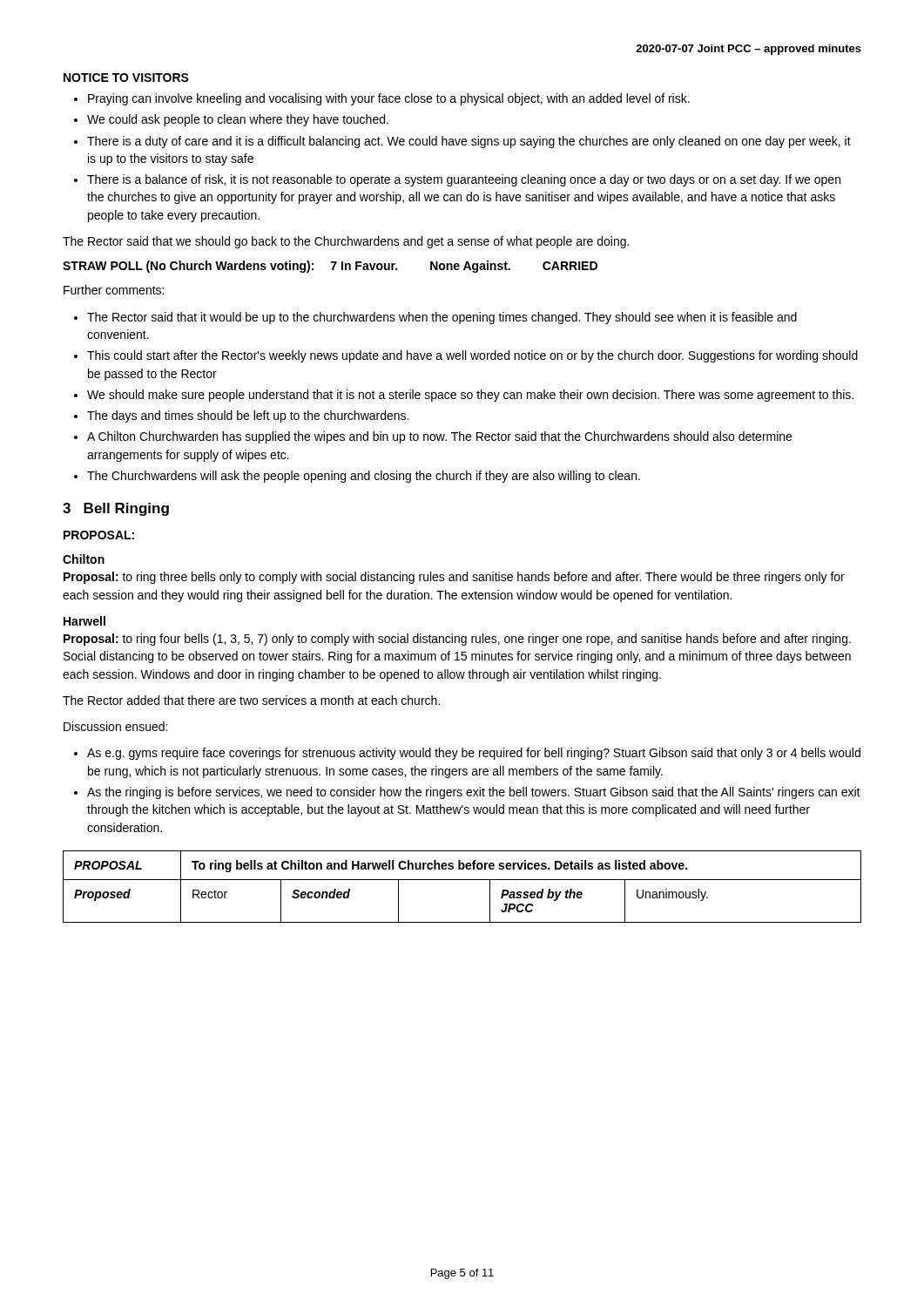
Task: Select the text block starting "There is a balance of"
Action: pyautogui.click(x=464, y=197)
